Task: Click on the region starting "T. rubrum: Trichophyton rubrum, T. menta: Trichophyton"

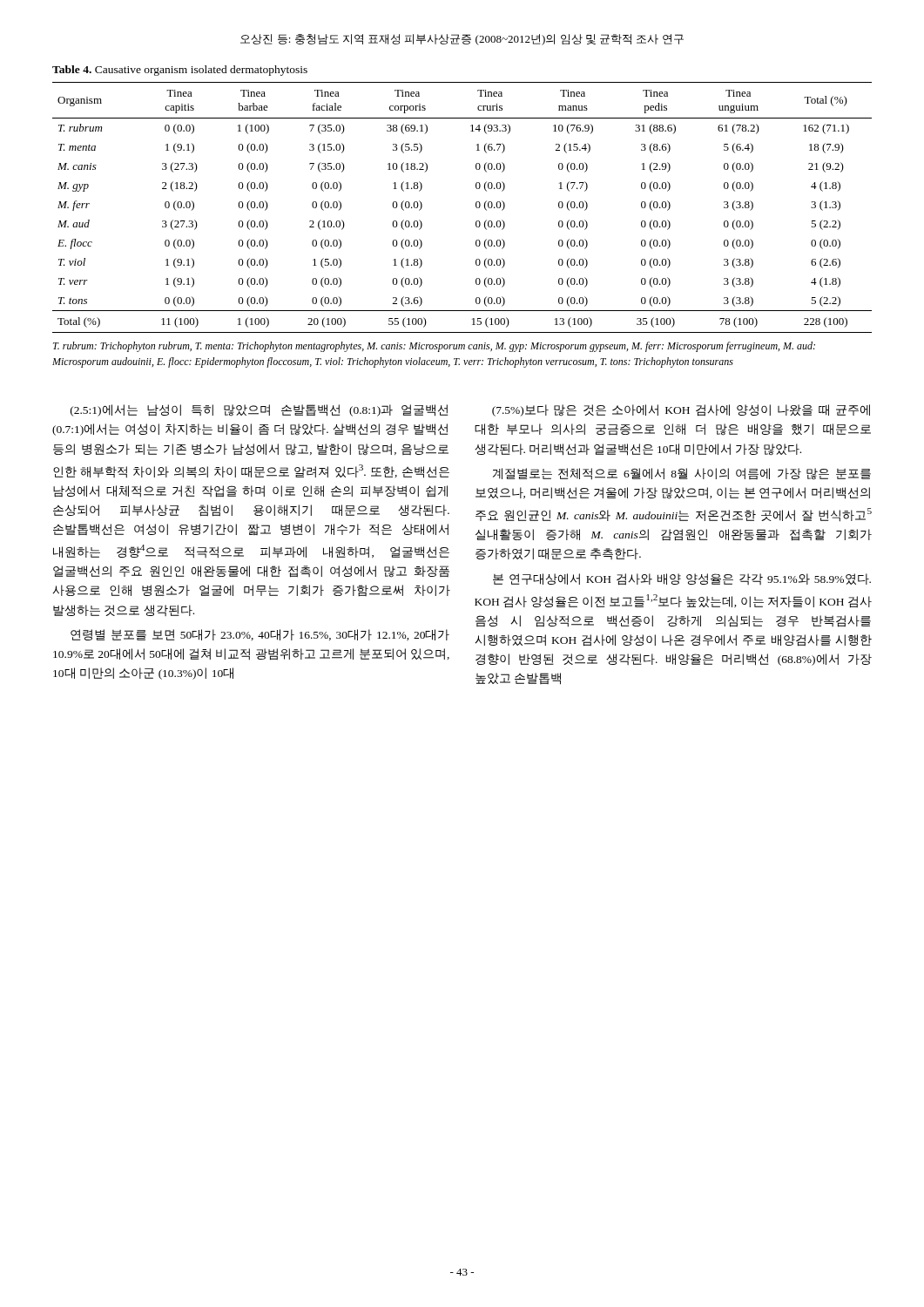Action: pos(434,354)
